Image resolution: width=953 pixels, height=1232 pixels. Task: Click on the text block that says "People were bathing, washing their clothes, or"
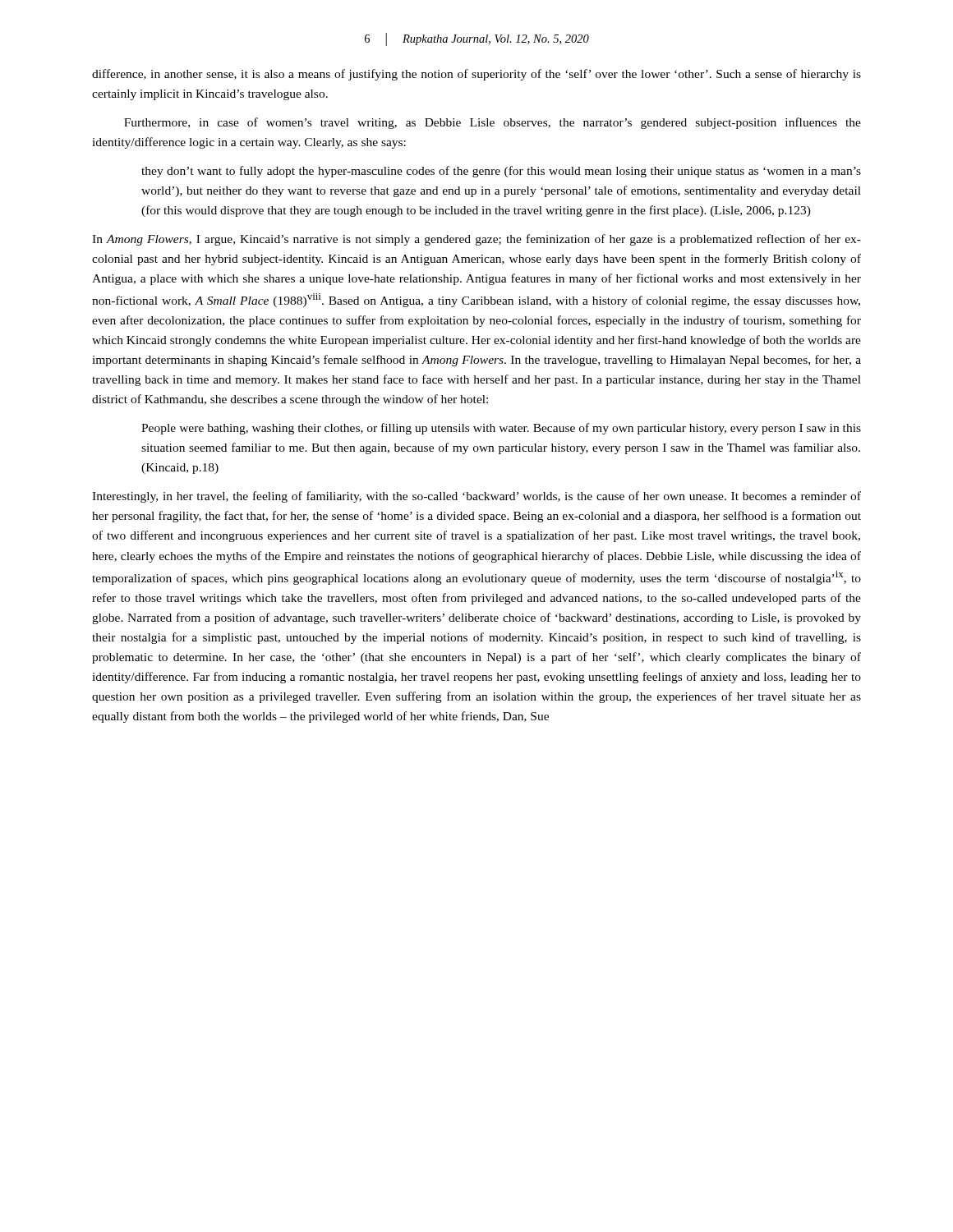(x=501, y=448)
